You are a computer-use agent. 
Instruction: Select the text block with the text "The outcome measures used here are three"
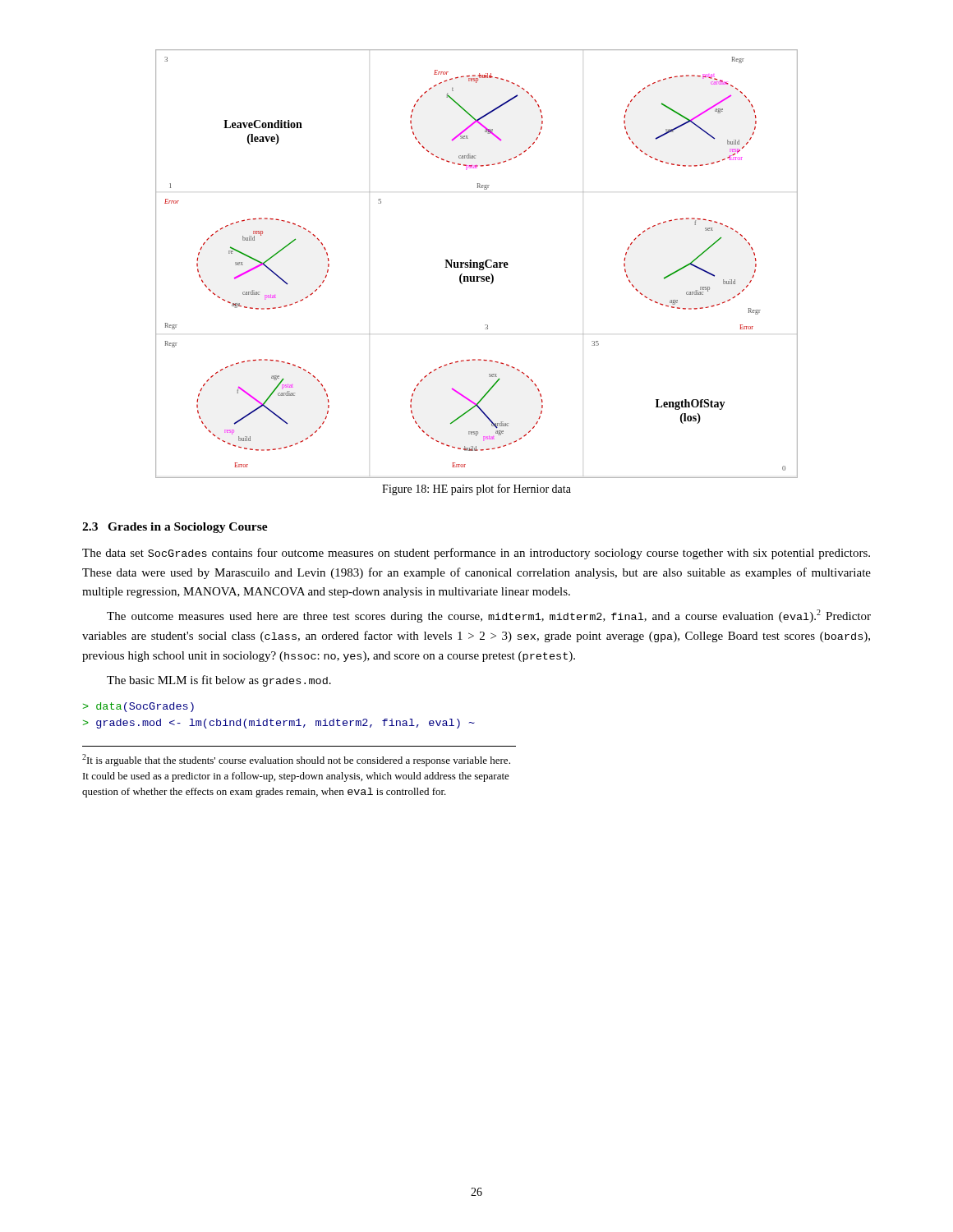click(x=476, y=636)
